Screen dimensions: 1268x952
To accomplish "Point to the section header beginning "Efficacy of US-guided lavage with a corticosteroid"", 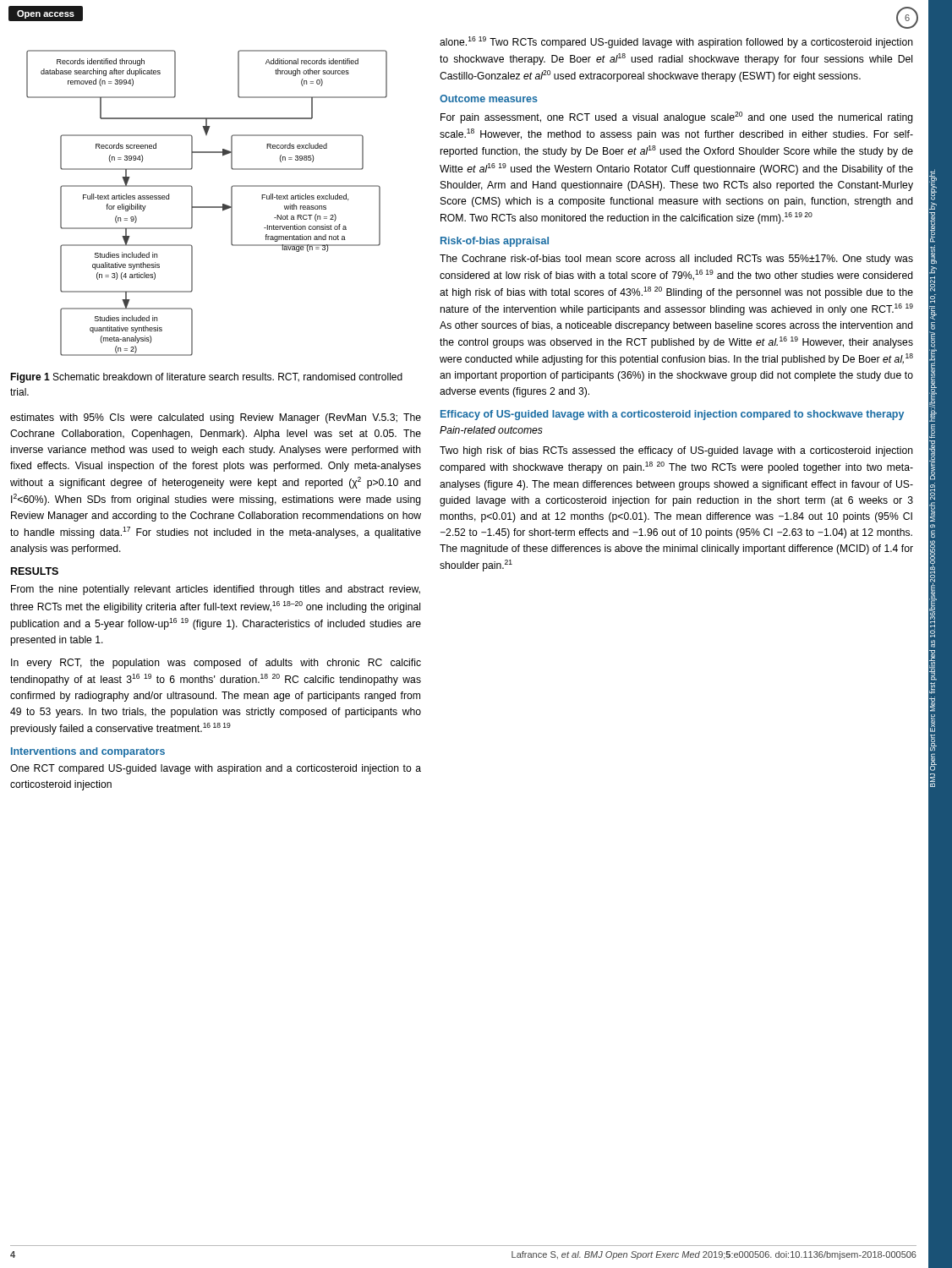I will tap(672, 415).
